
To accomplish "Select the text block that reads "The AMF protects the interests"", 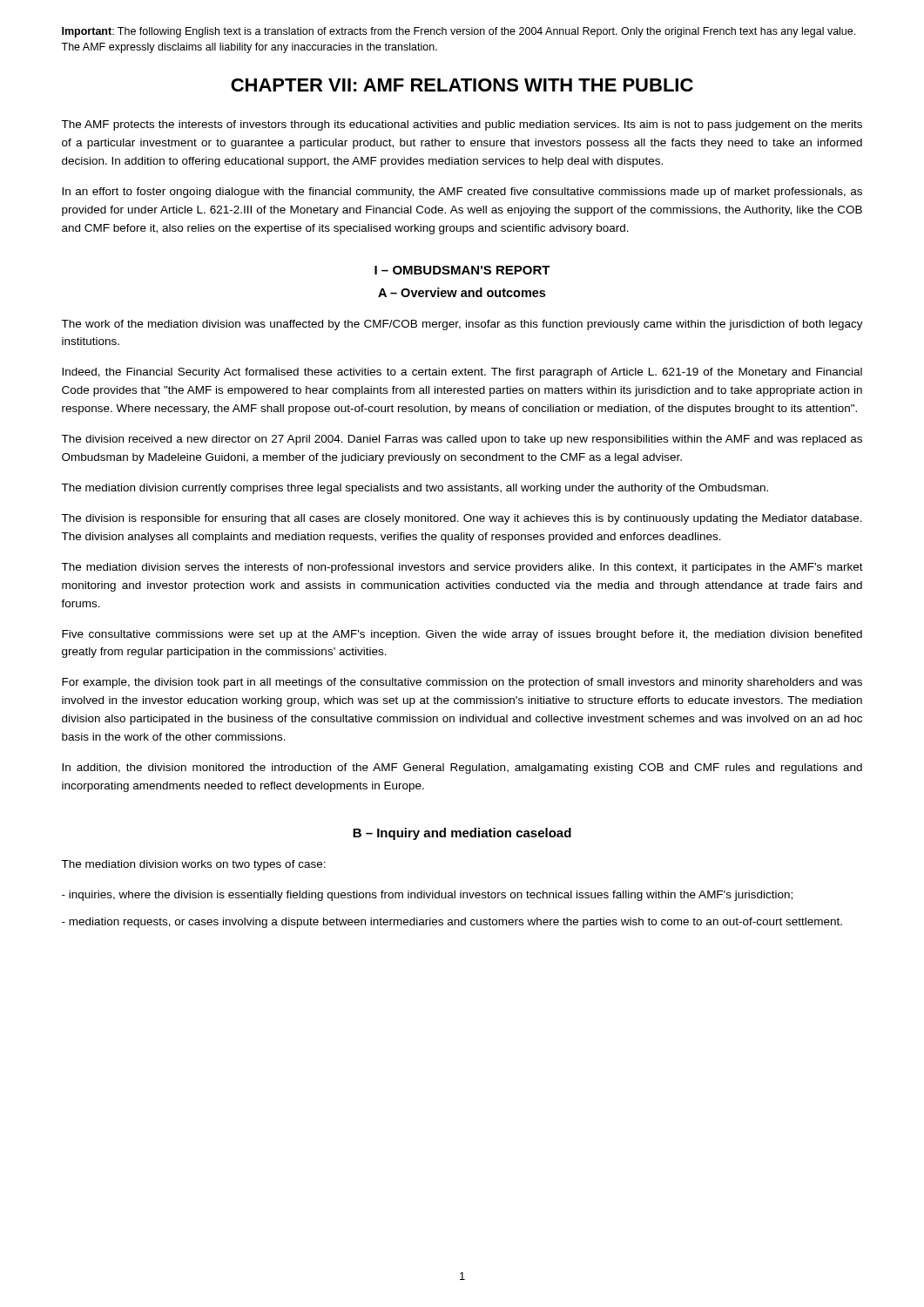I will pyautogui.click(x=462, y=142).
